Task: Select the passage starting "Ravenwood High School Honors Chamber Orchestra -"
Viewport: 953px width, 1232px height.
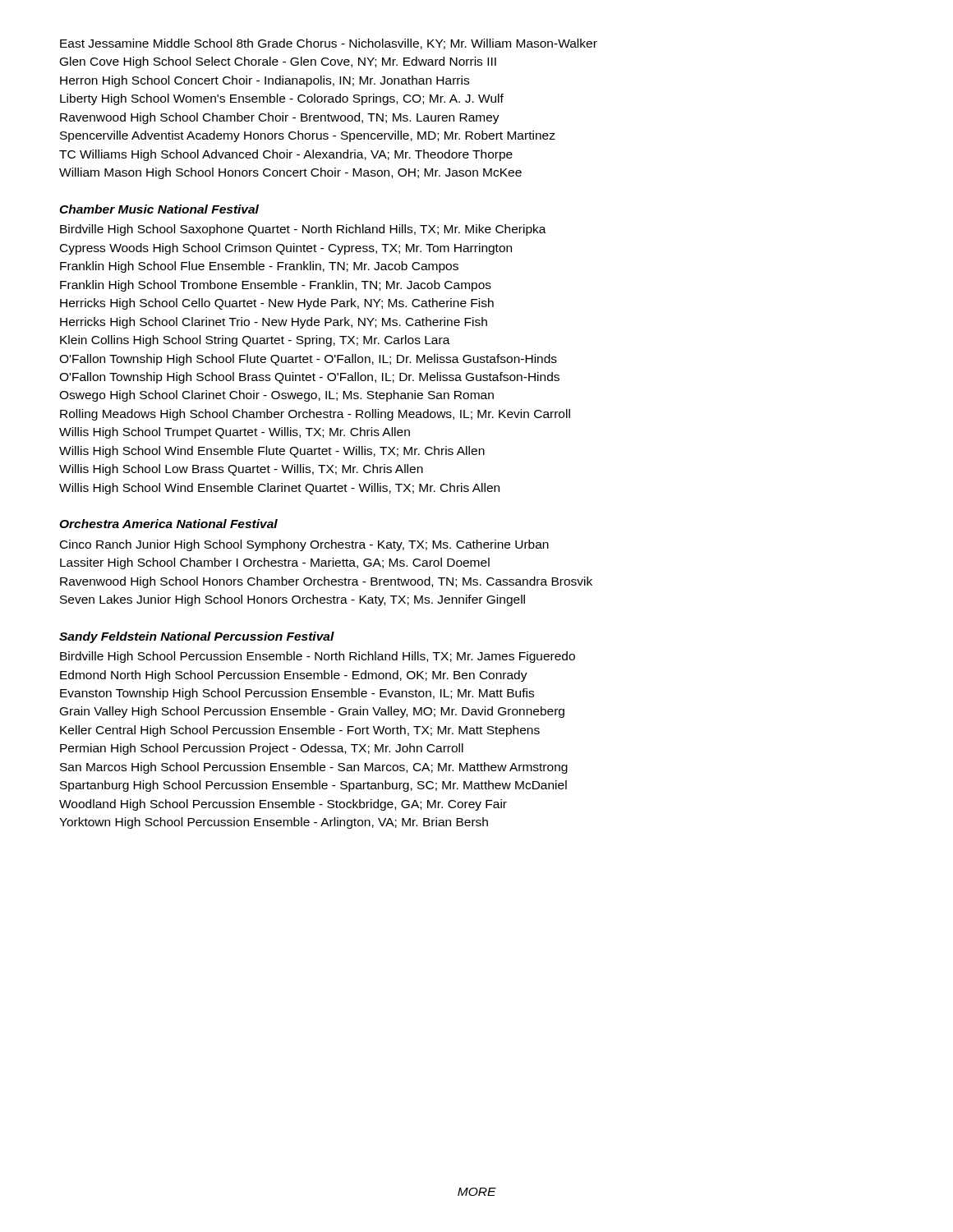Action: point(326,581)
